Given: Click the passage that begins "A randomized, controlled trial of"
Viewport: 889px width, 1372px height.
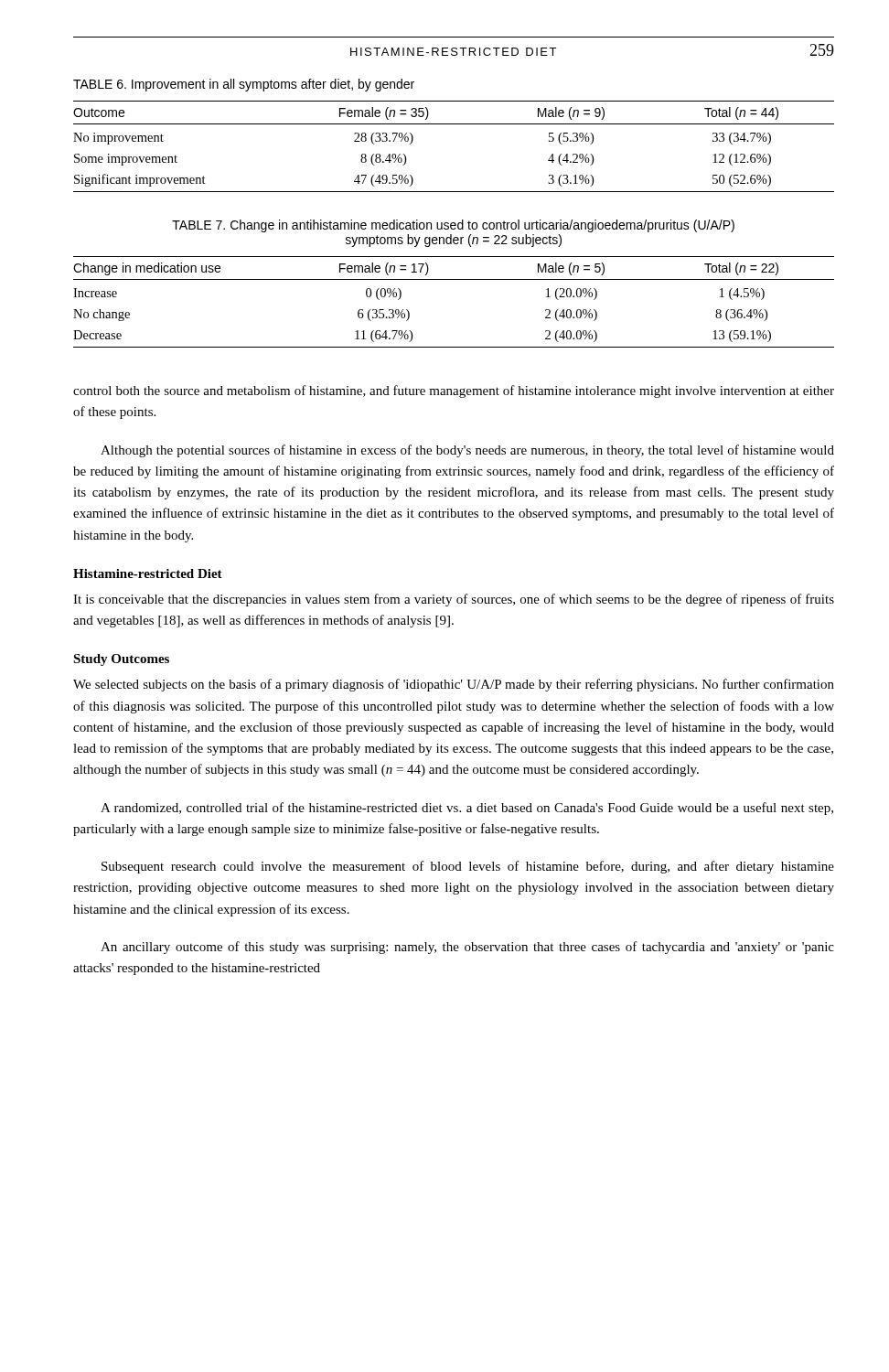Looking at the screenshot, I should click(x=454, y=818).
